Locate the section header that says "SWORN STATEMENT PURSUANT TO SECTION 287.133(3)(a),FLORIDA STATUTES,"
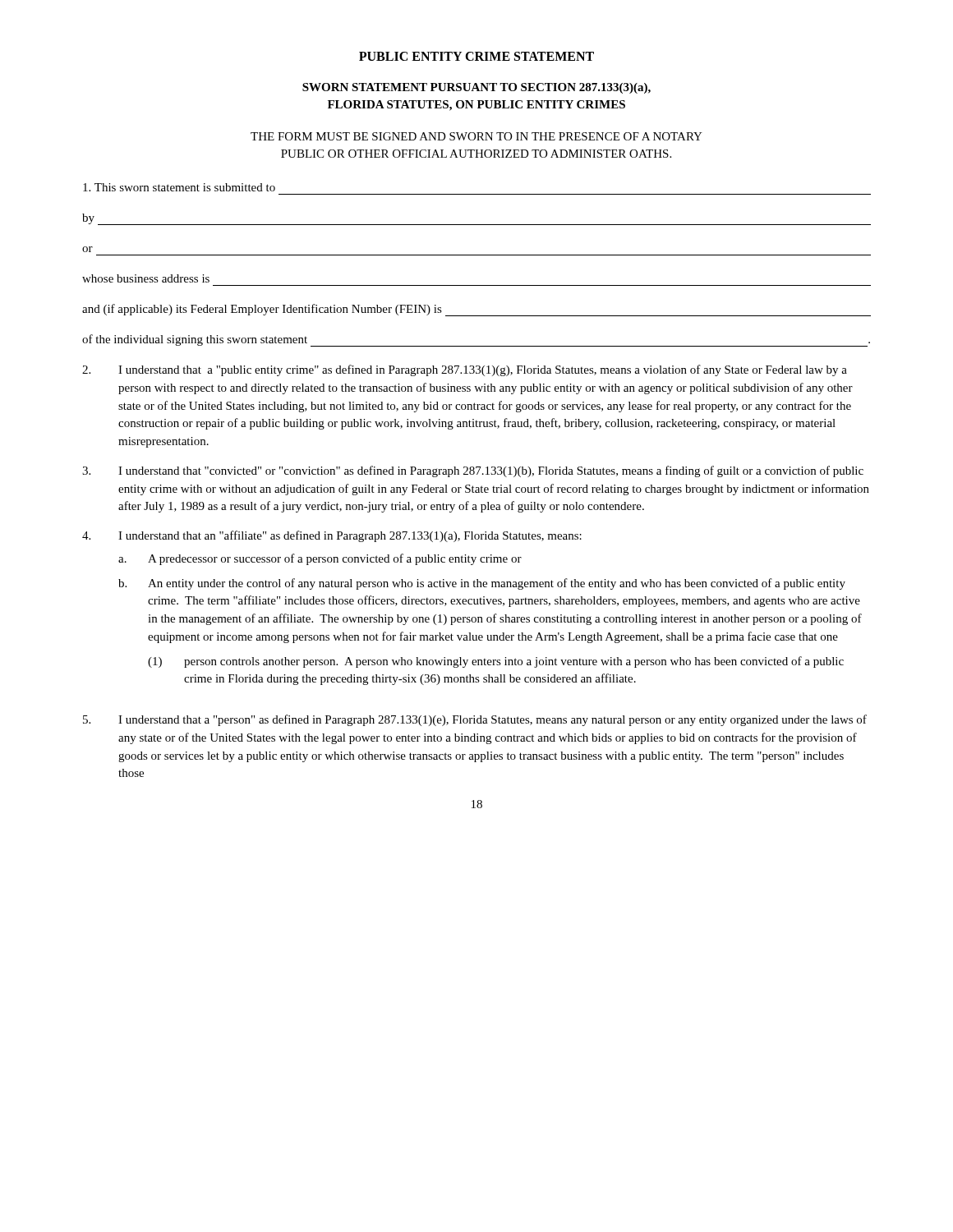Screen dimensions: 1232x953 (476, 96)
